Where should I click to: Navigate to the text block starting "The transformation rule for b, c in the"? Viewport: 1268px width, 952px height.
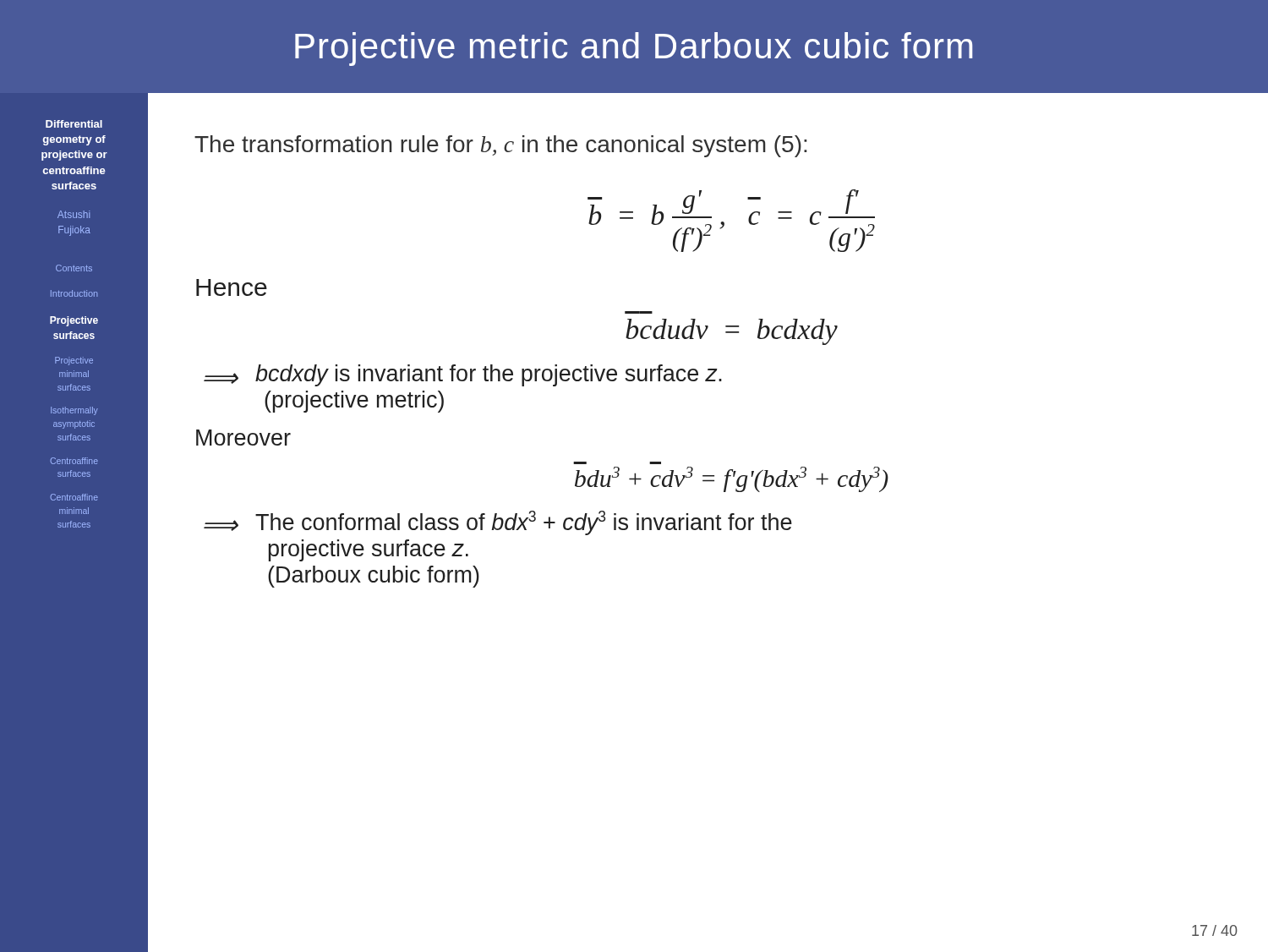pos(502,144)
